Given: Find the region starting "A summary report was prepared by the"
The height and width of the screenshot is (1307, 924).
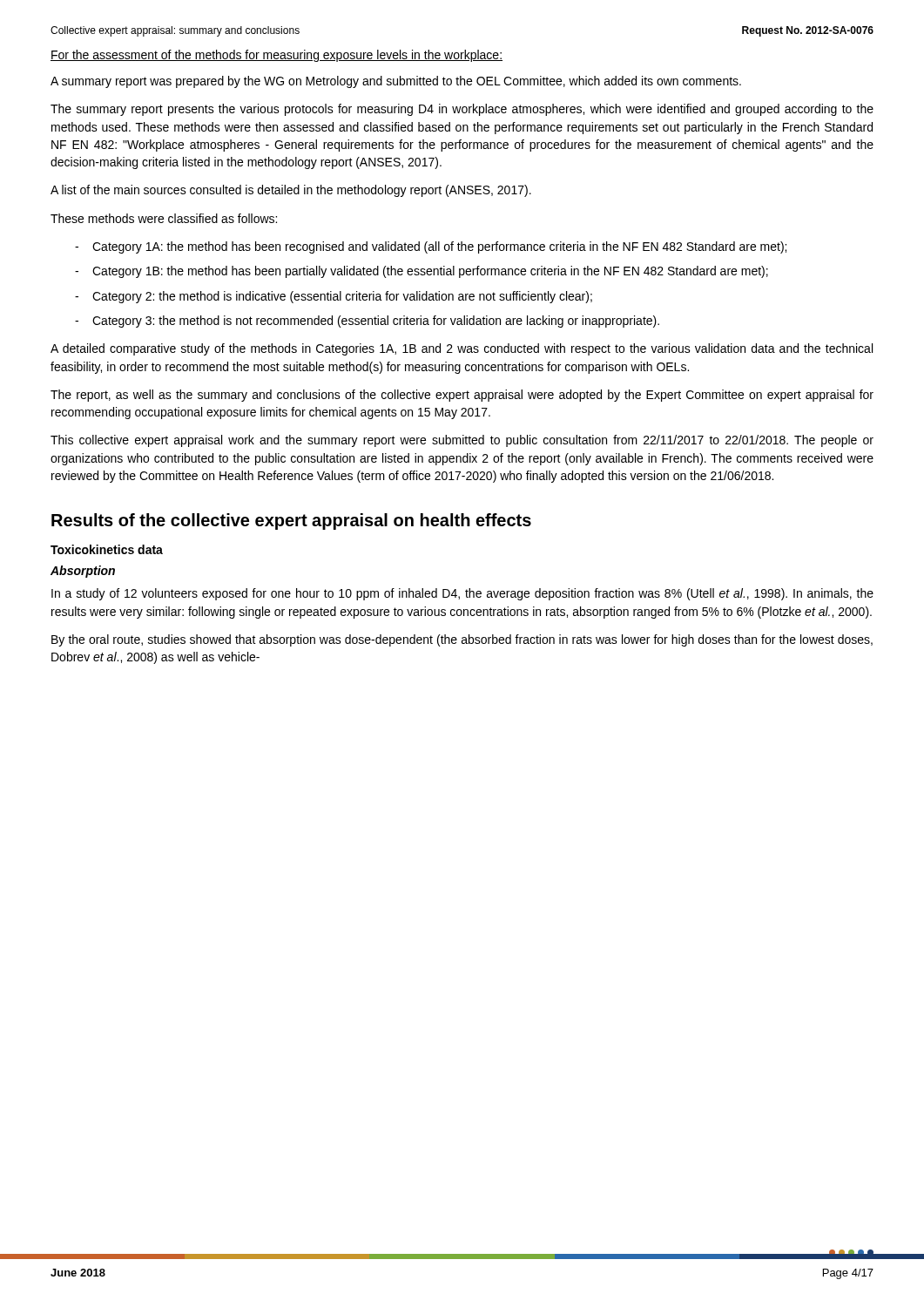Looking at the screenshot, I should (x=462, y=81).
